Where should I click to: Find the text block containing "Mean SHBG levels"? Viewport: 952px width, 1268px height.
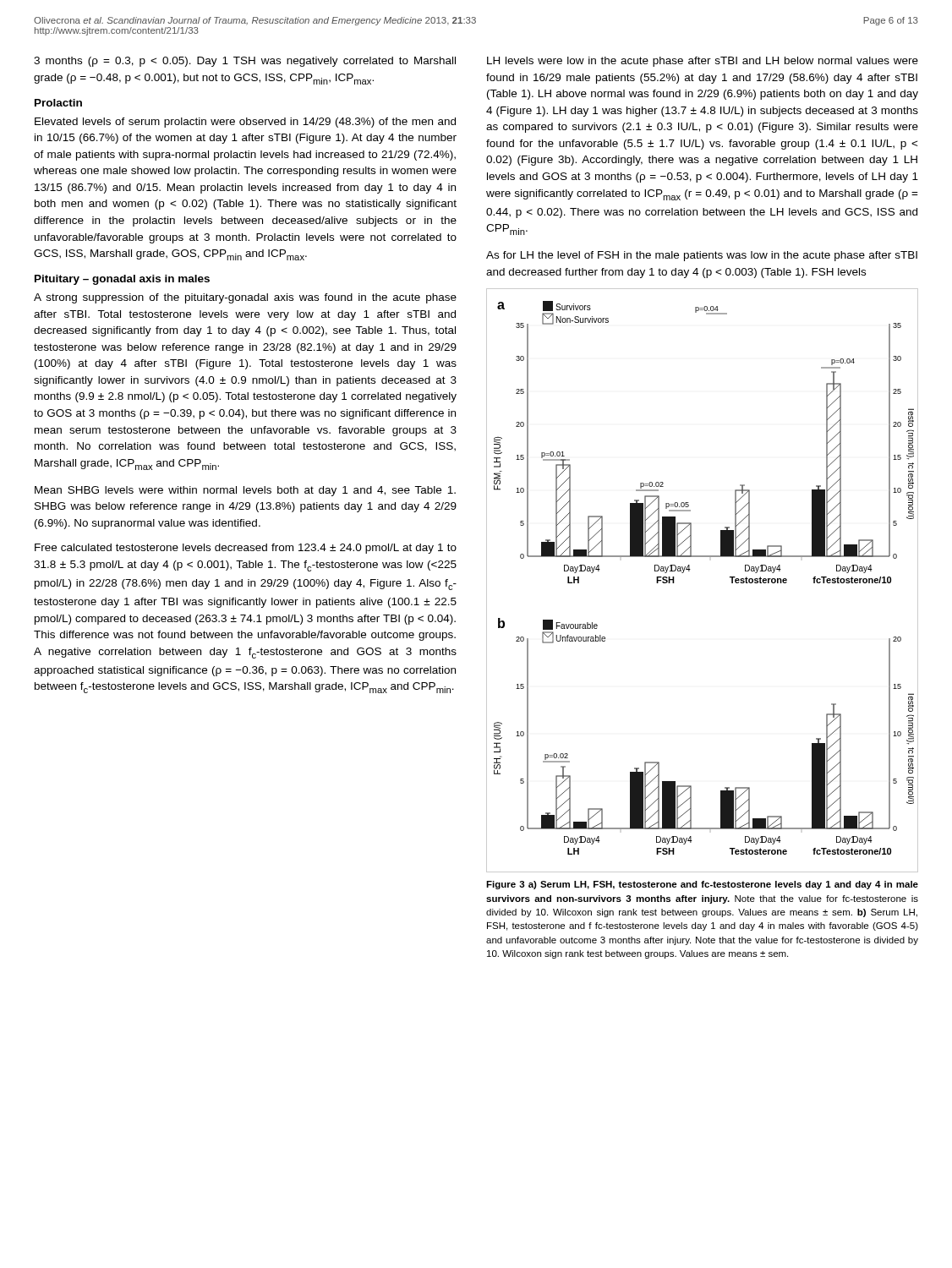pyautogui.click(x=245, y=506)
